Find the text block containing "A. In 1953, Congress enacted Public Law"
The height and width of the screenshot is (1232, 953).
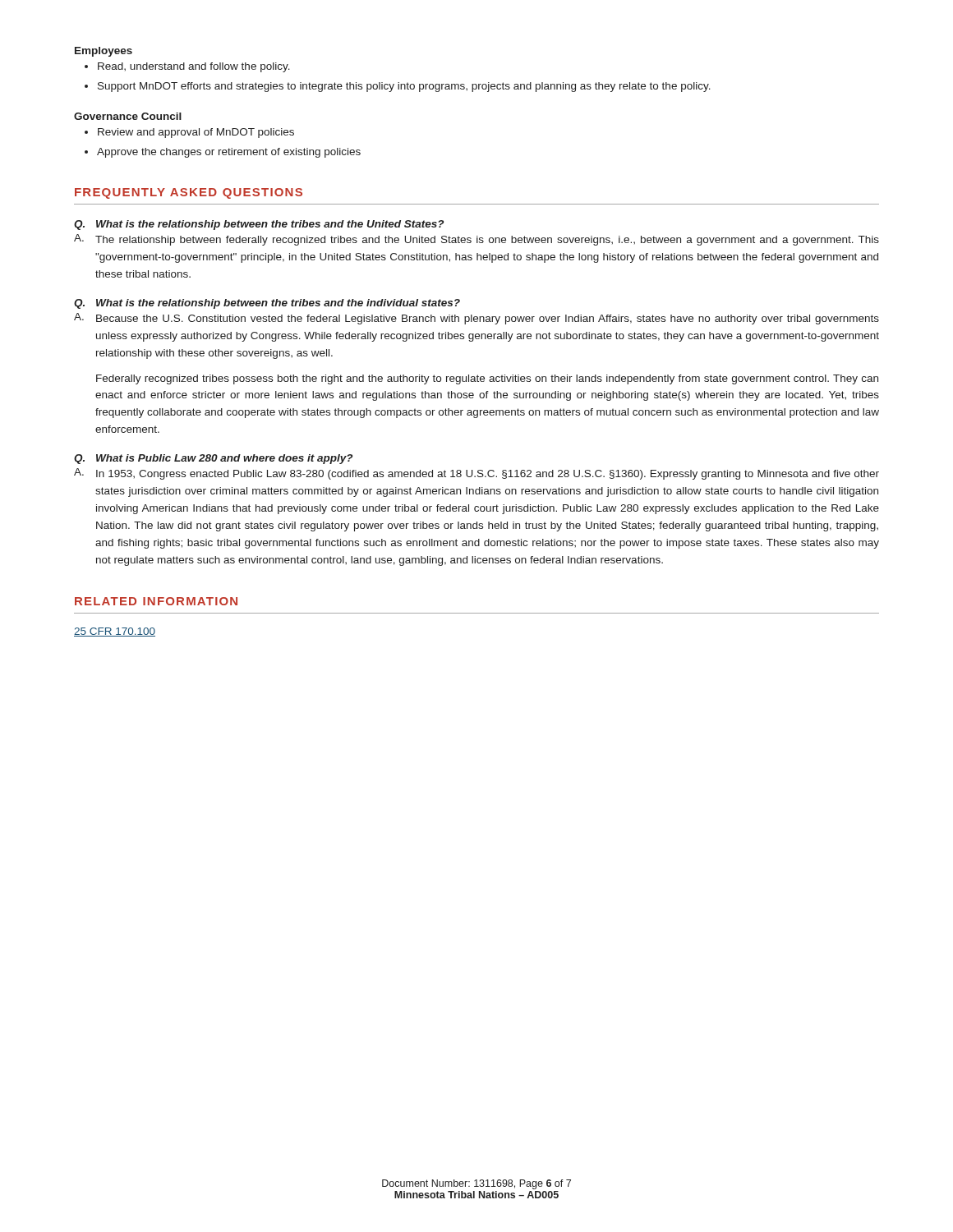[x=476, y=517]
